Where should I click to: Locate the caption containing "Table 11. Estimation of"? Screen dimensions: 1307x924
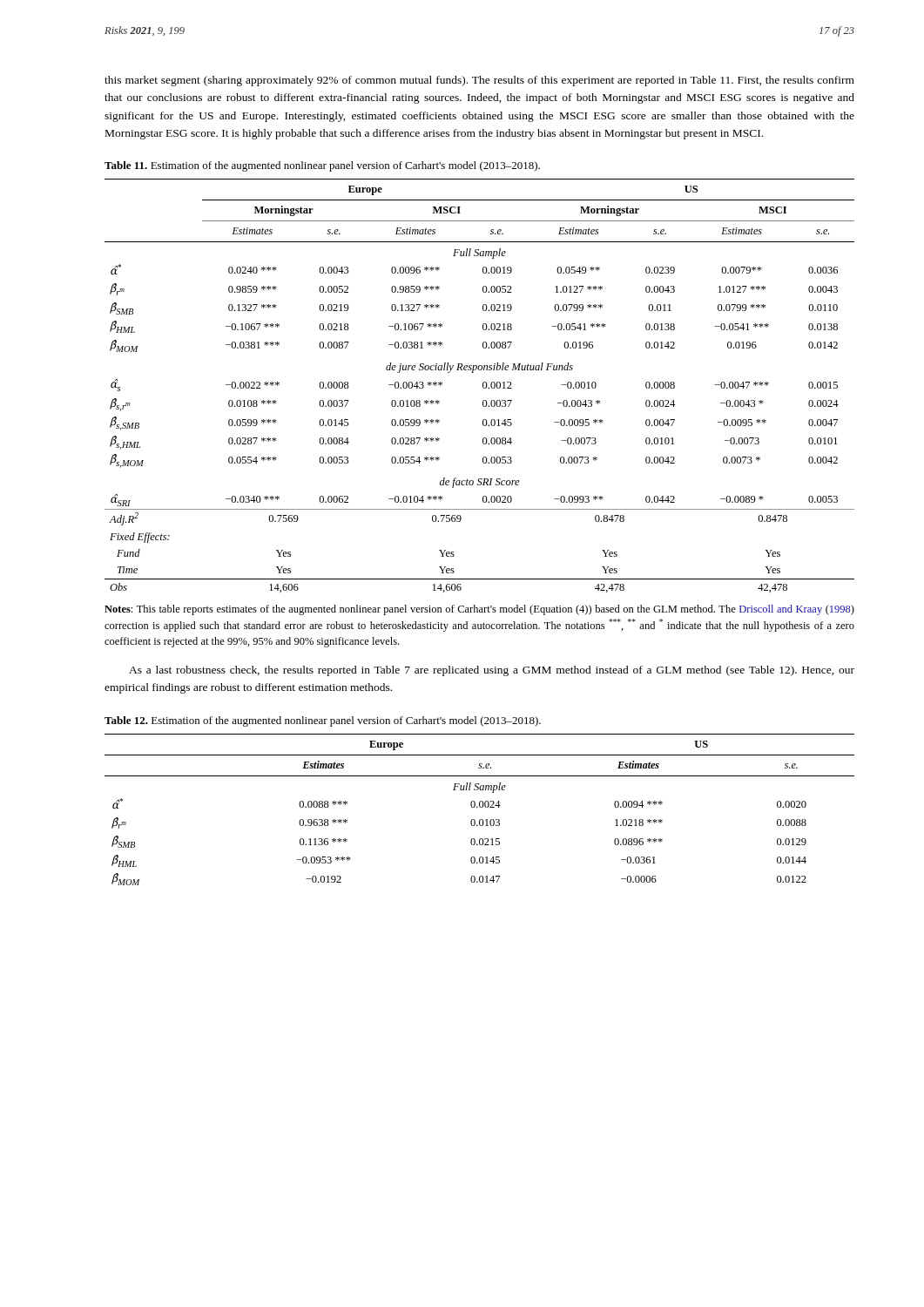(x=323, y=165)
